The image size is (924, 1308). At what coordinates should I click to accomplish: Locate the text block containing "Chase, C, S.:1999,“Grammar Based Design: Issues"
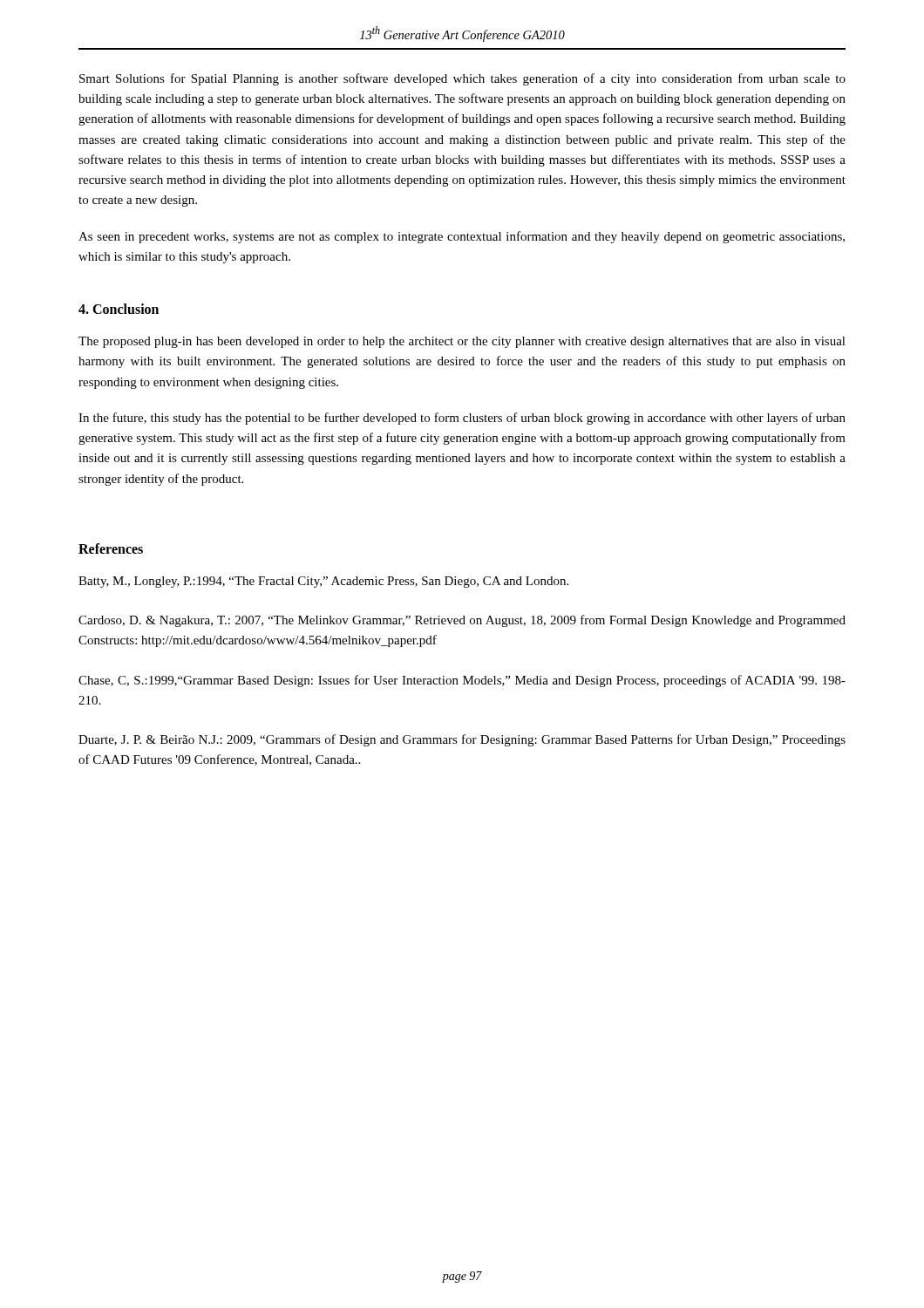pos(462,690)
